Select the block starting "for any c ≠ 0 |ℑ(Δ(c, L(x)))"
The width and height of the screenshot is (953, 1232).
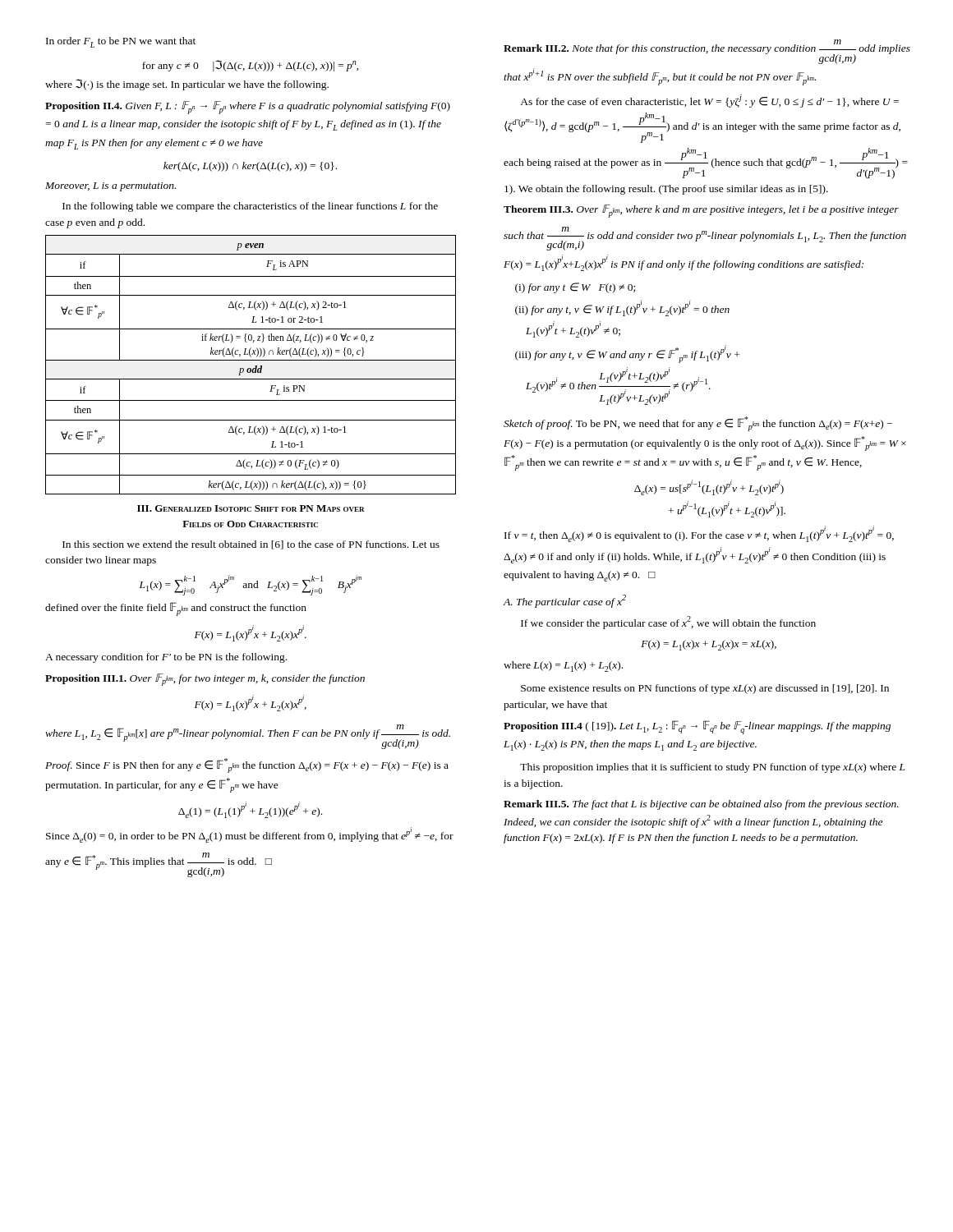click(x=251, y=64)
